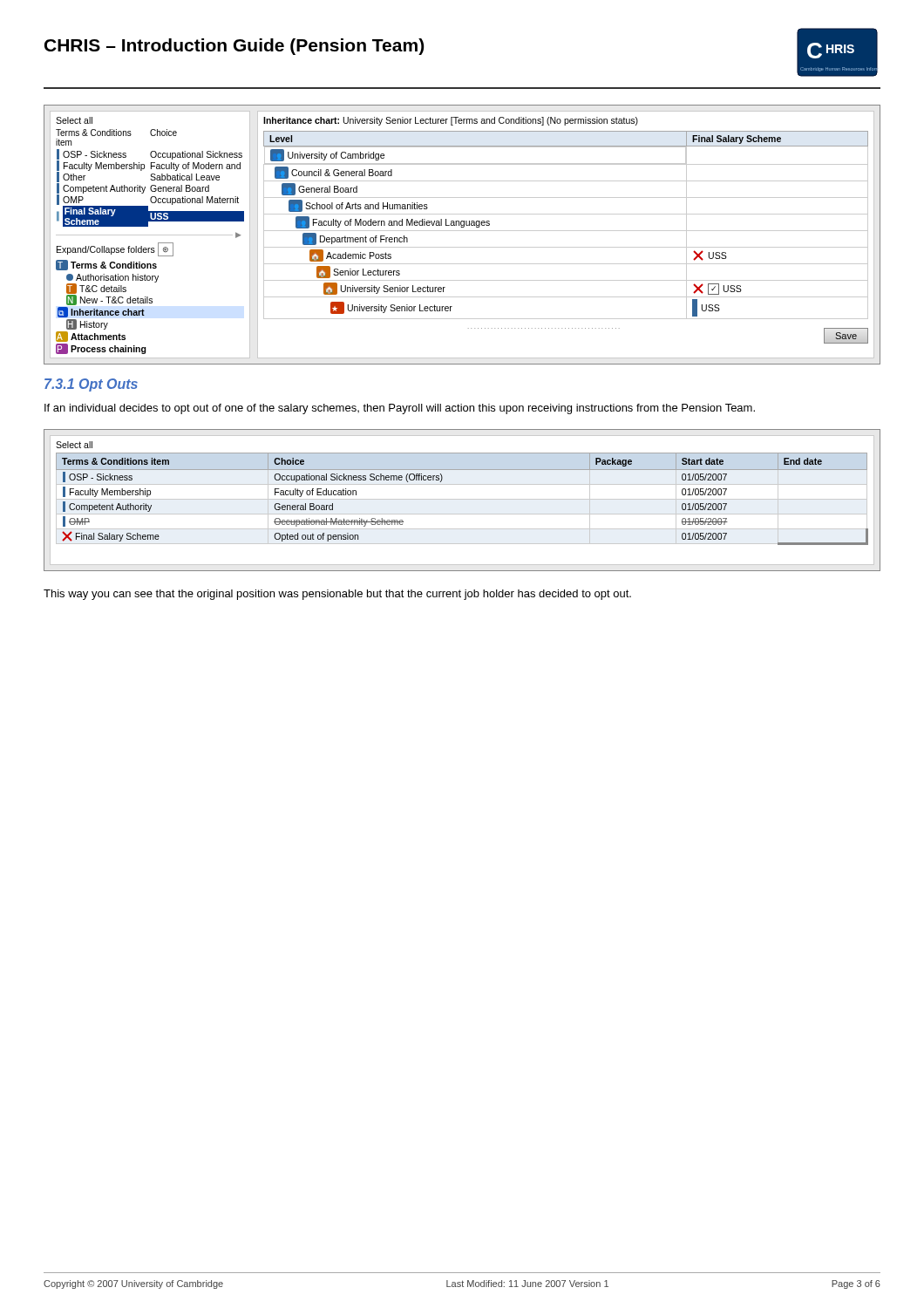Click where it says "7.3.1 Opt Outs"
This screenshot has width=924, height=1308.
91,384
